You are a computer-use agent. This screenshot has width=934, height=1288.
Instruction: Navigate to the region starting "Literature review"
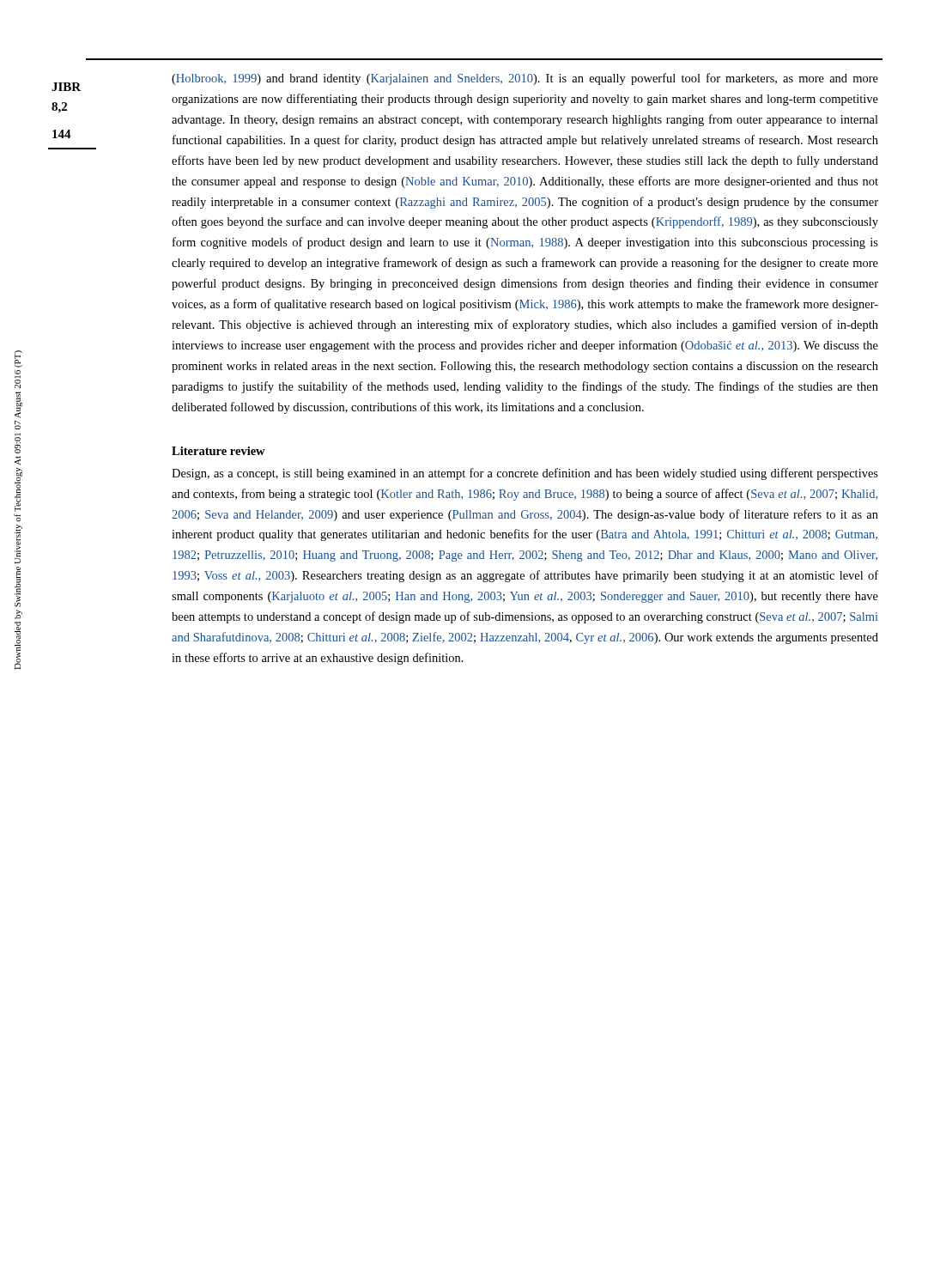[x=218, y=450]
